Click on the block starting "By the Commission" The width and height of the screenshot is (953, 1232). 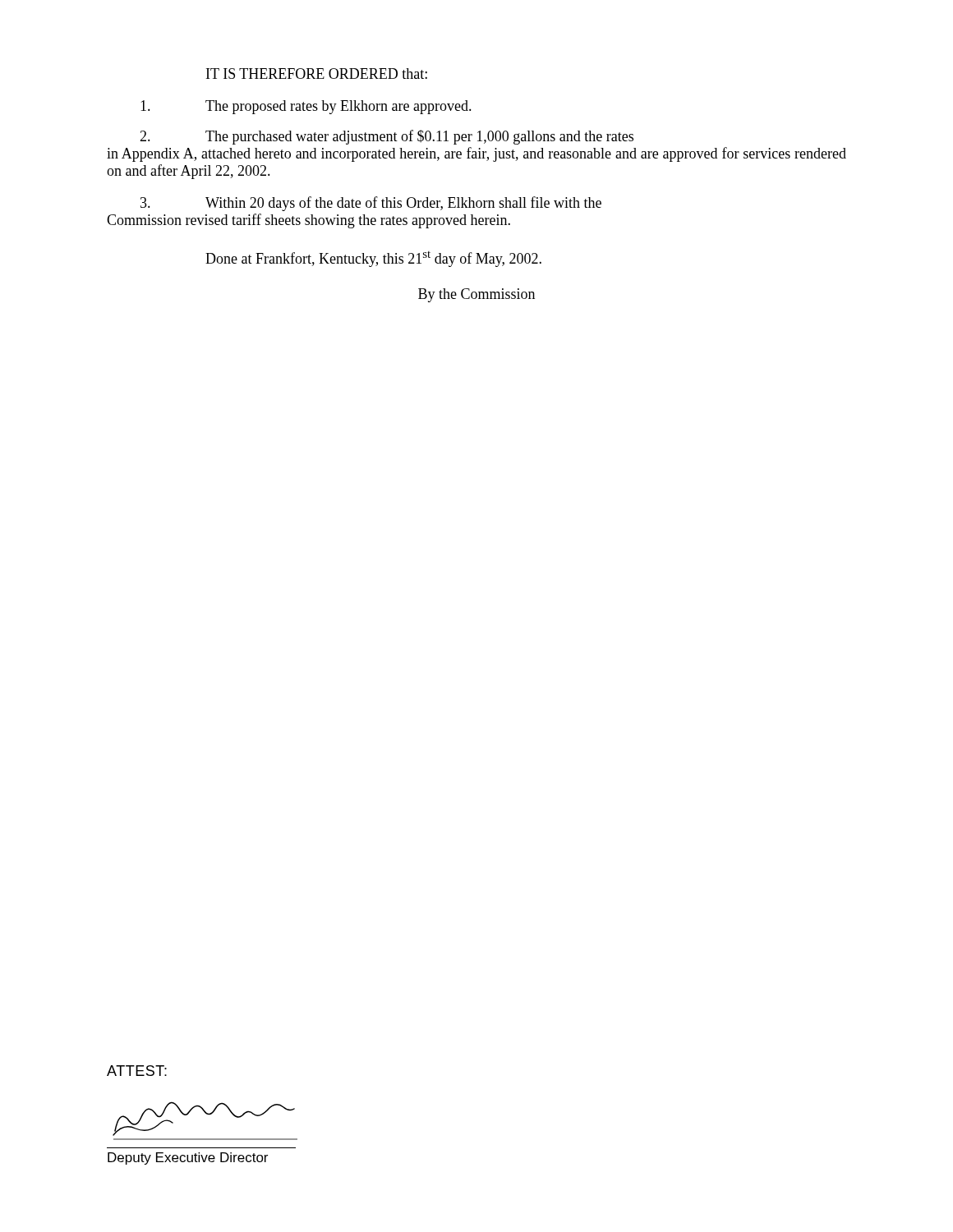tap(476, 294)
